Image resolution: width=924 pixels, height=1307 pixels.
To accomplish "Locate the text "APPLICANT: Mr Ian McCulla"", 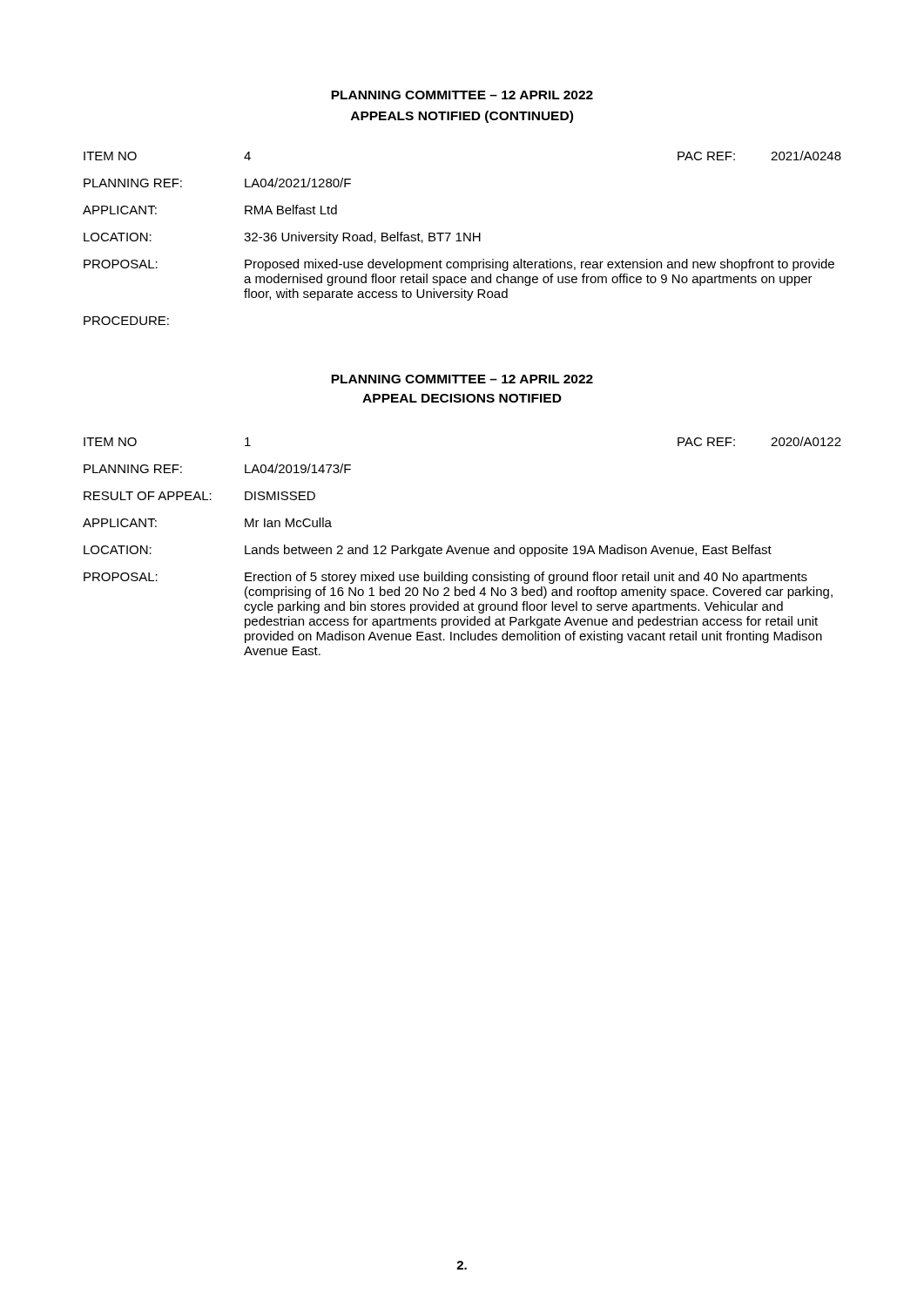I will click(x=117, y=522).
